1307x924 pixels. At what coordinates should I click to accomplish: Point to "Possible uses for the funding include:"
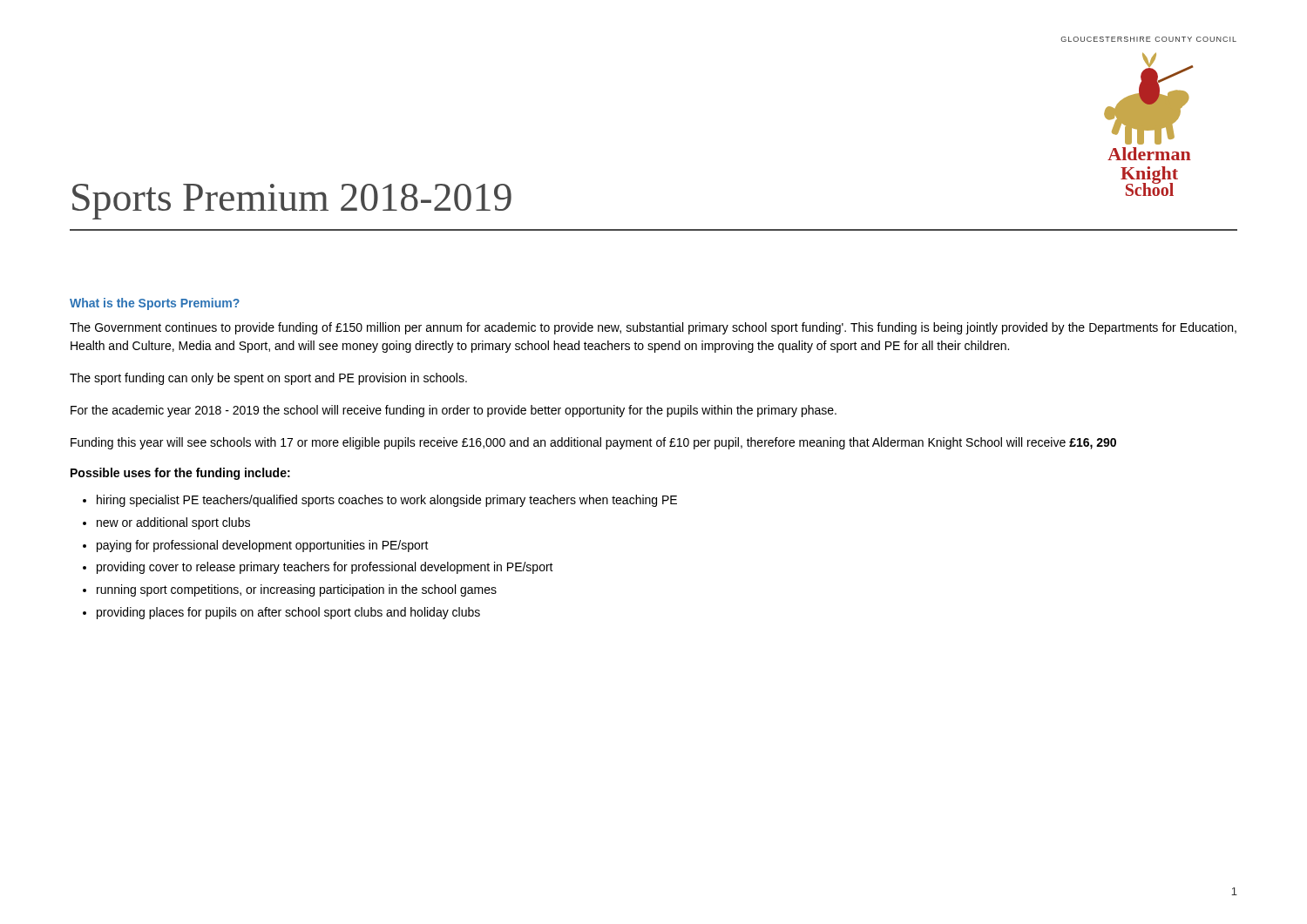[x=180, y=474]
